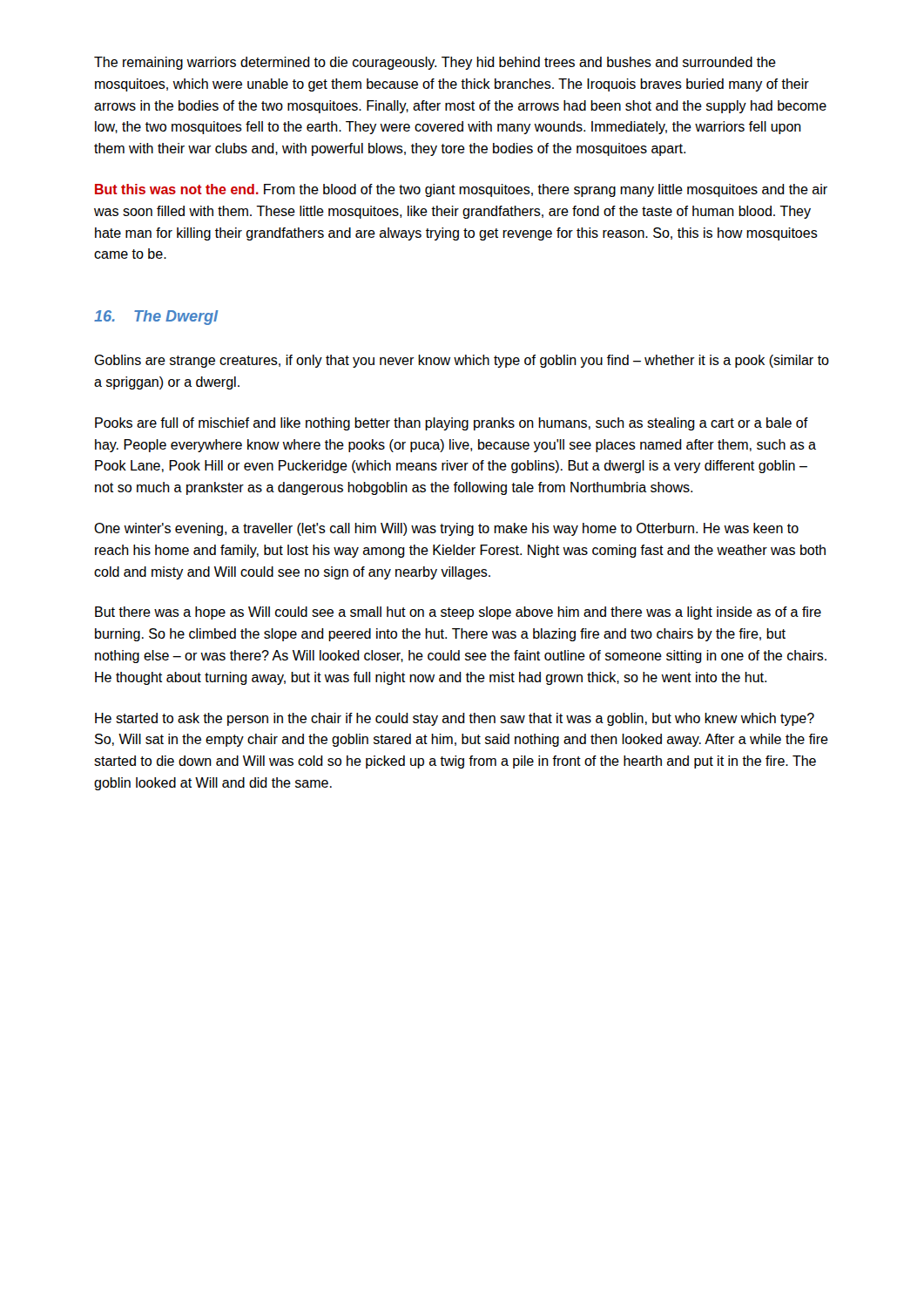Where is the passage that starts "Goblins are strange"?
This screenshot has height=1307, width=924.
pos(462,371)
